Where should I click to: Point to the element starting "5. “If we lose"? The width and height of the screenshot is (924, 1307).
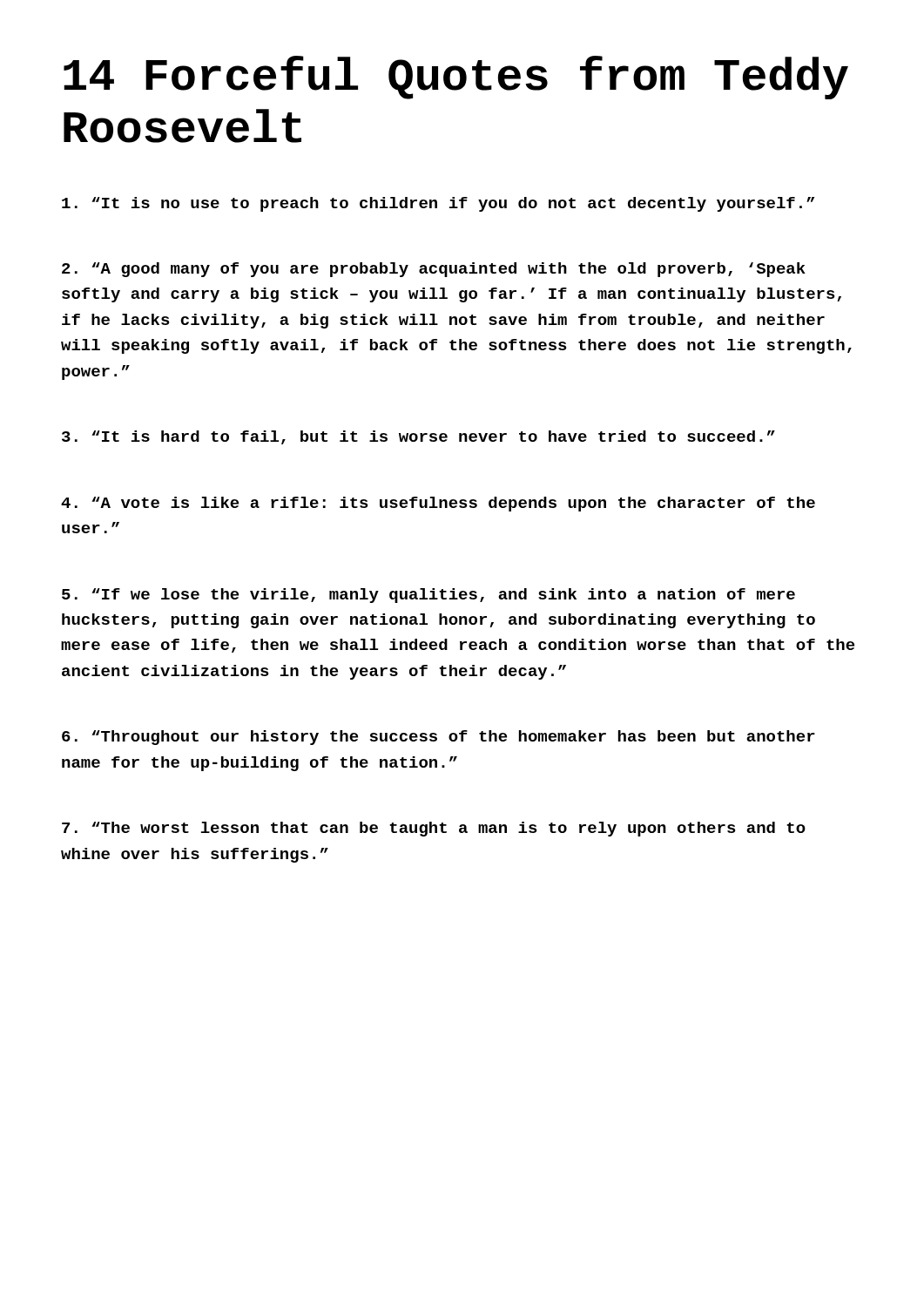click(458, 633)
